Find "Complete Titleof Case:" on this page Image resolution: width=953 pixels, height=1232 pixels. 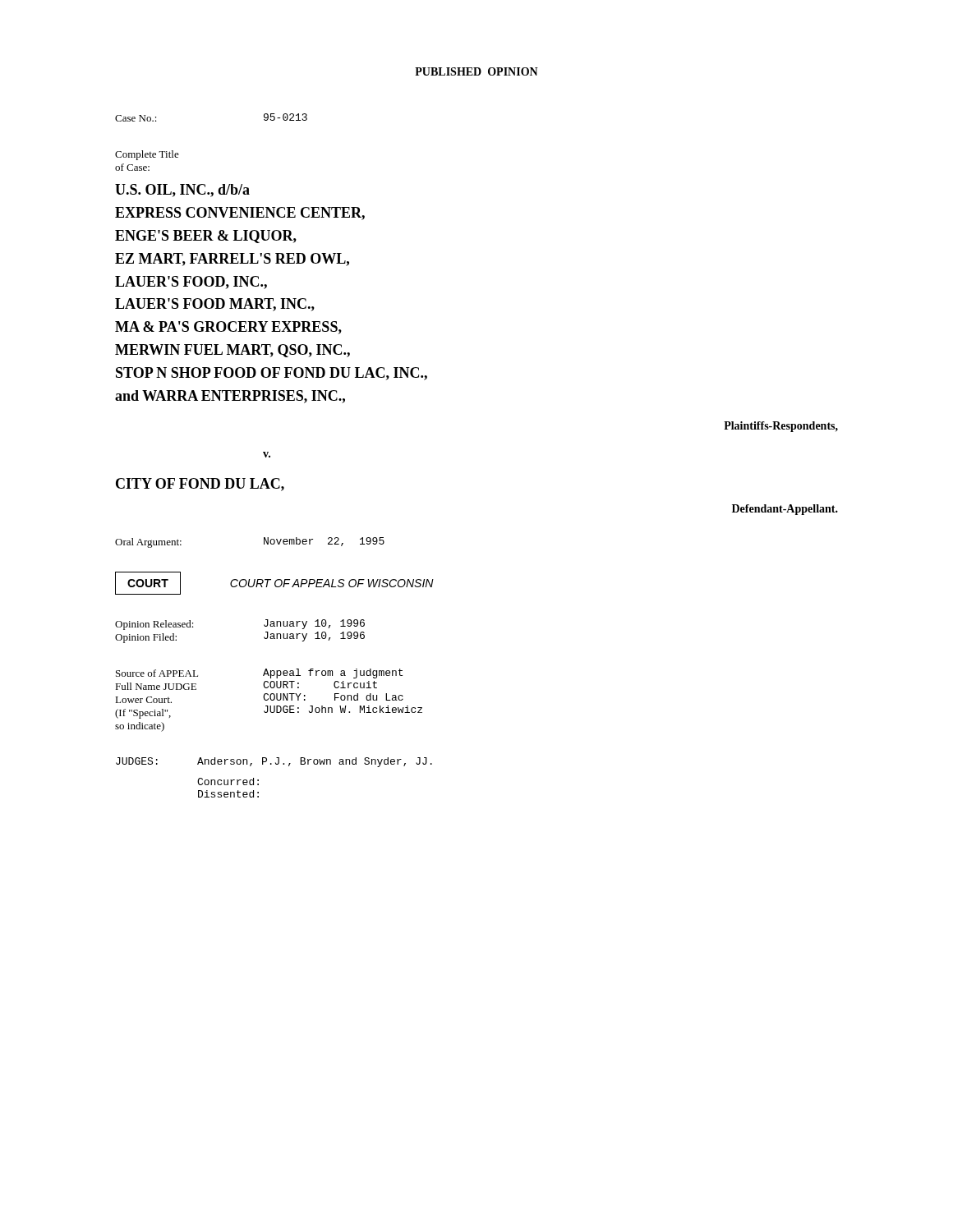click(x=147, y=155)
